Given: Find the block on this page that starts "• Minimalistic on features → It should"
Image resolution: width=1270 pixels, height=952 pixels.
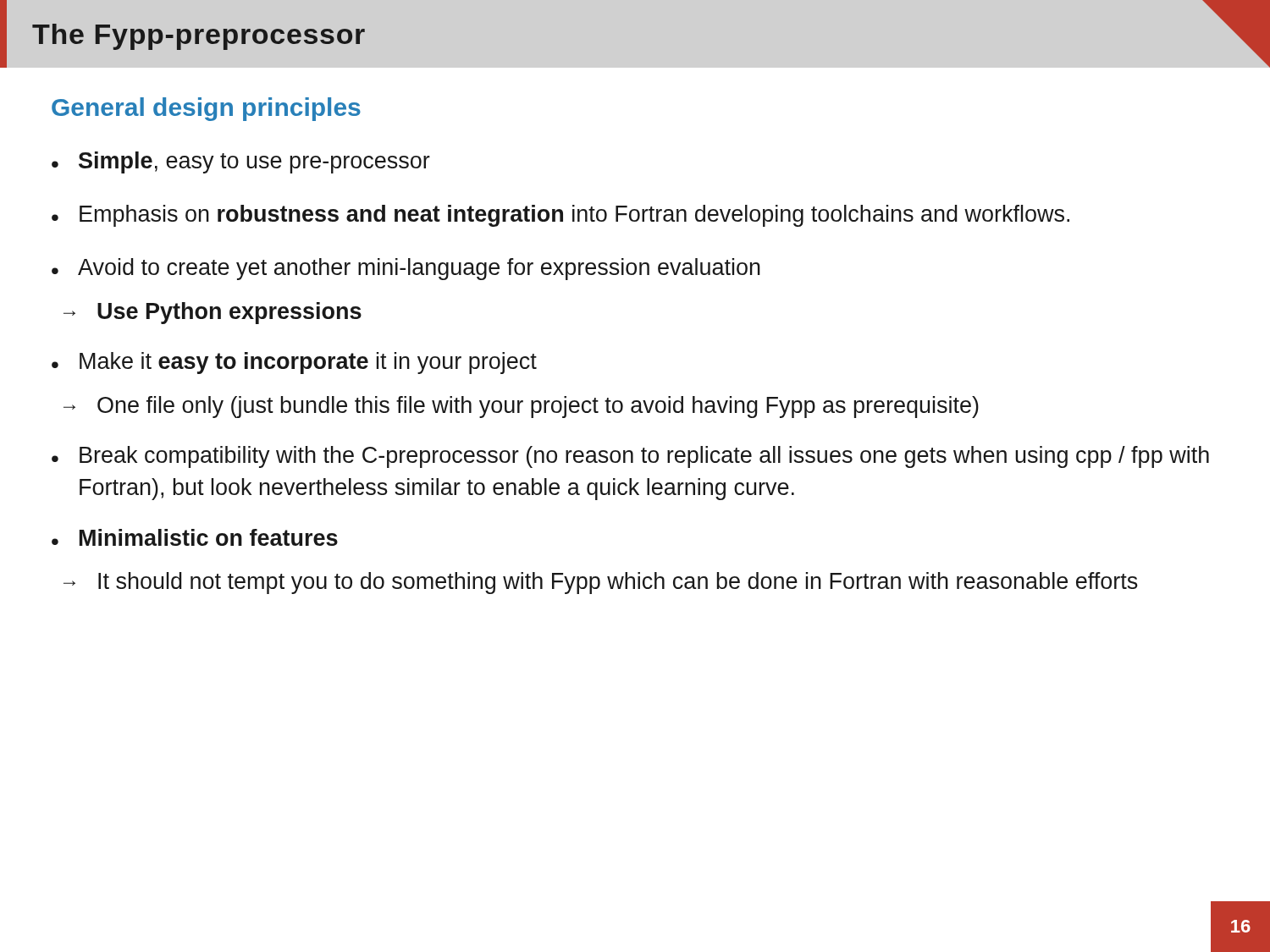Looking at the screenshot, I should coord(195,537).
